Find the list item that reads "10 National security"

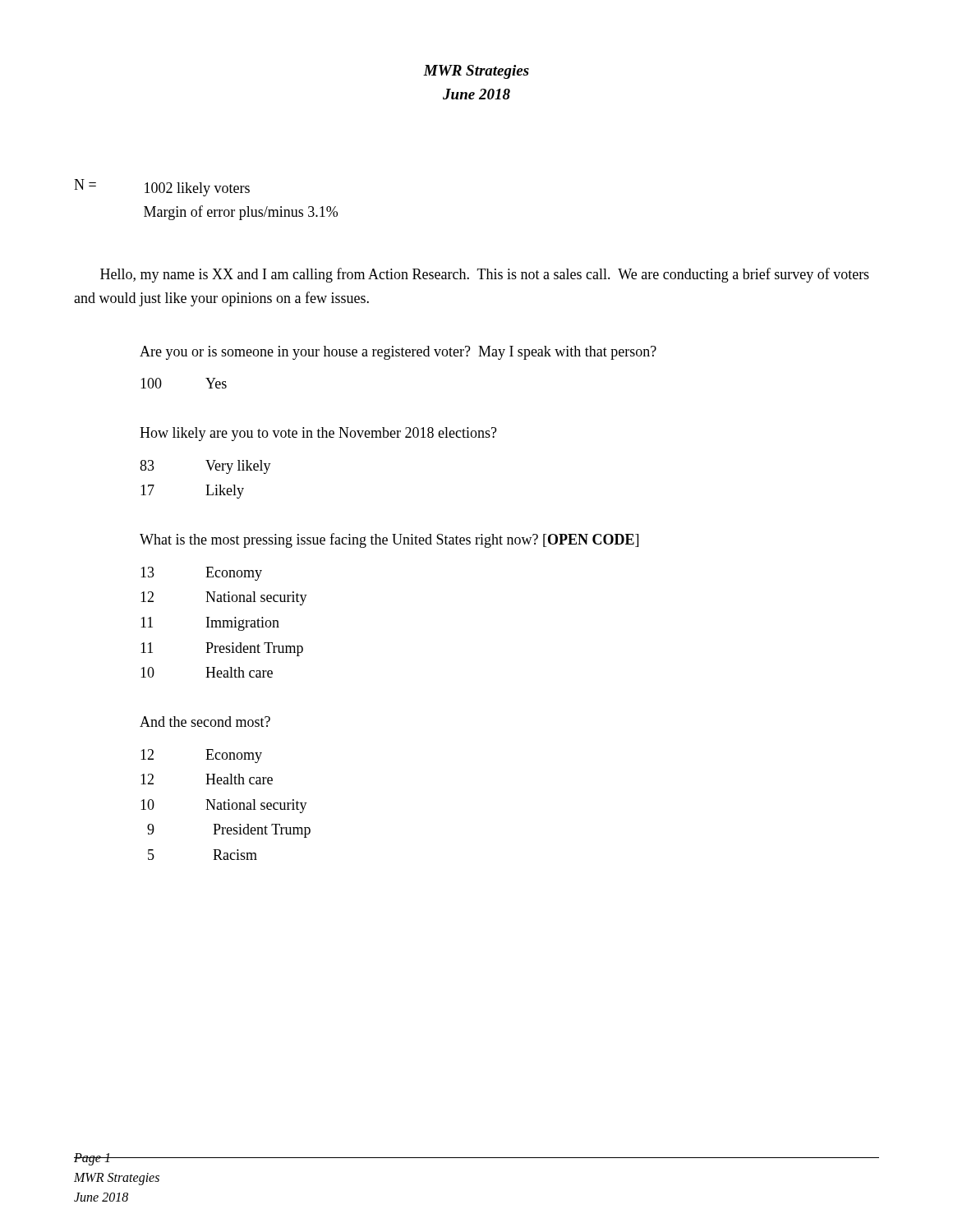click(224, 806)
